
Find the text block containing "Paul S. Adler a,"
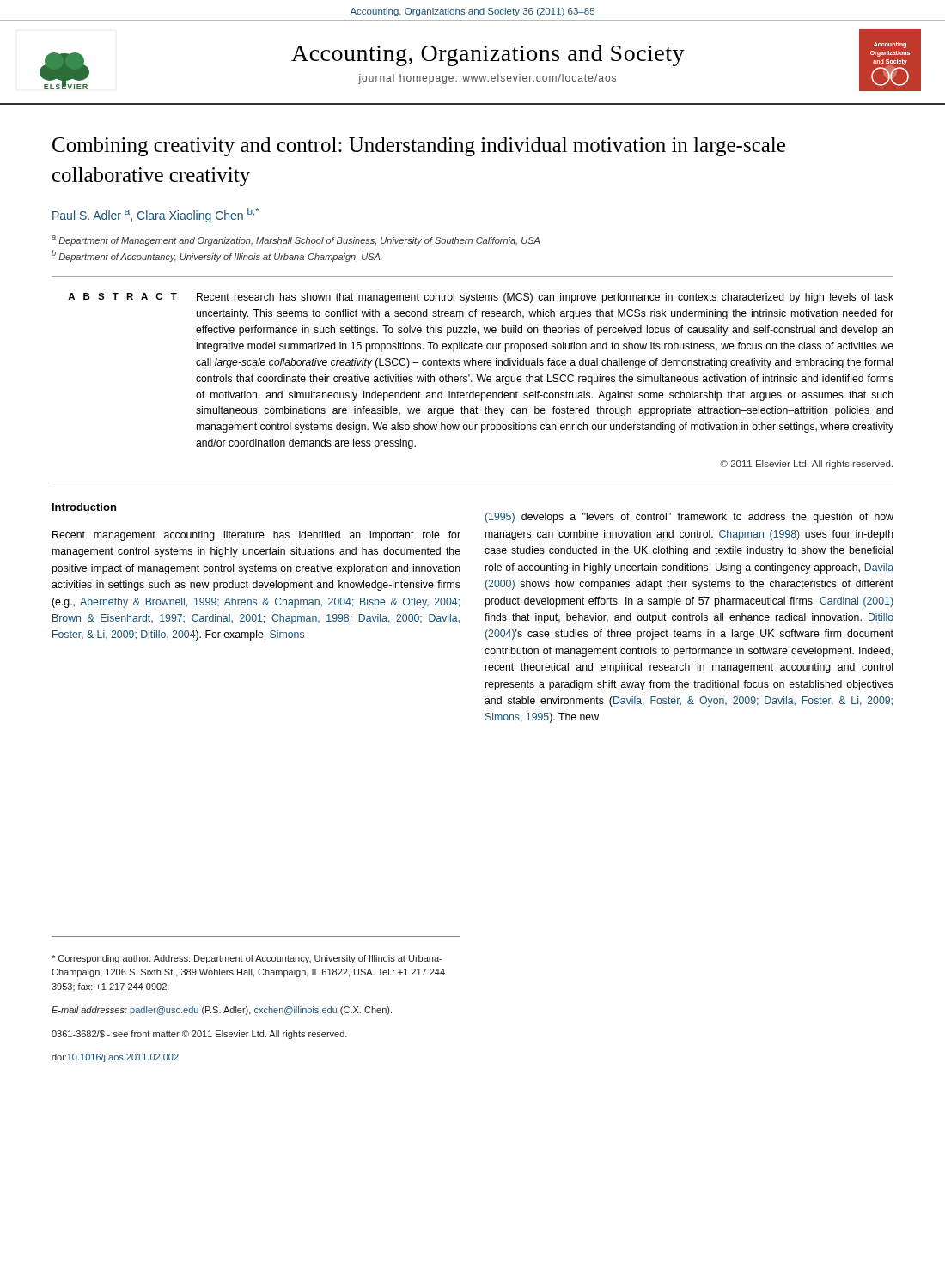155,214
